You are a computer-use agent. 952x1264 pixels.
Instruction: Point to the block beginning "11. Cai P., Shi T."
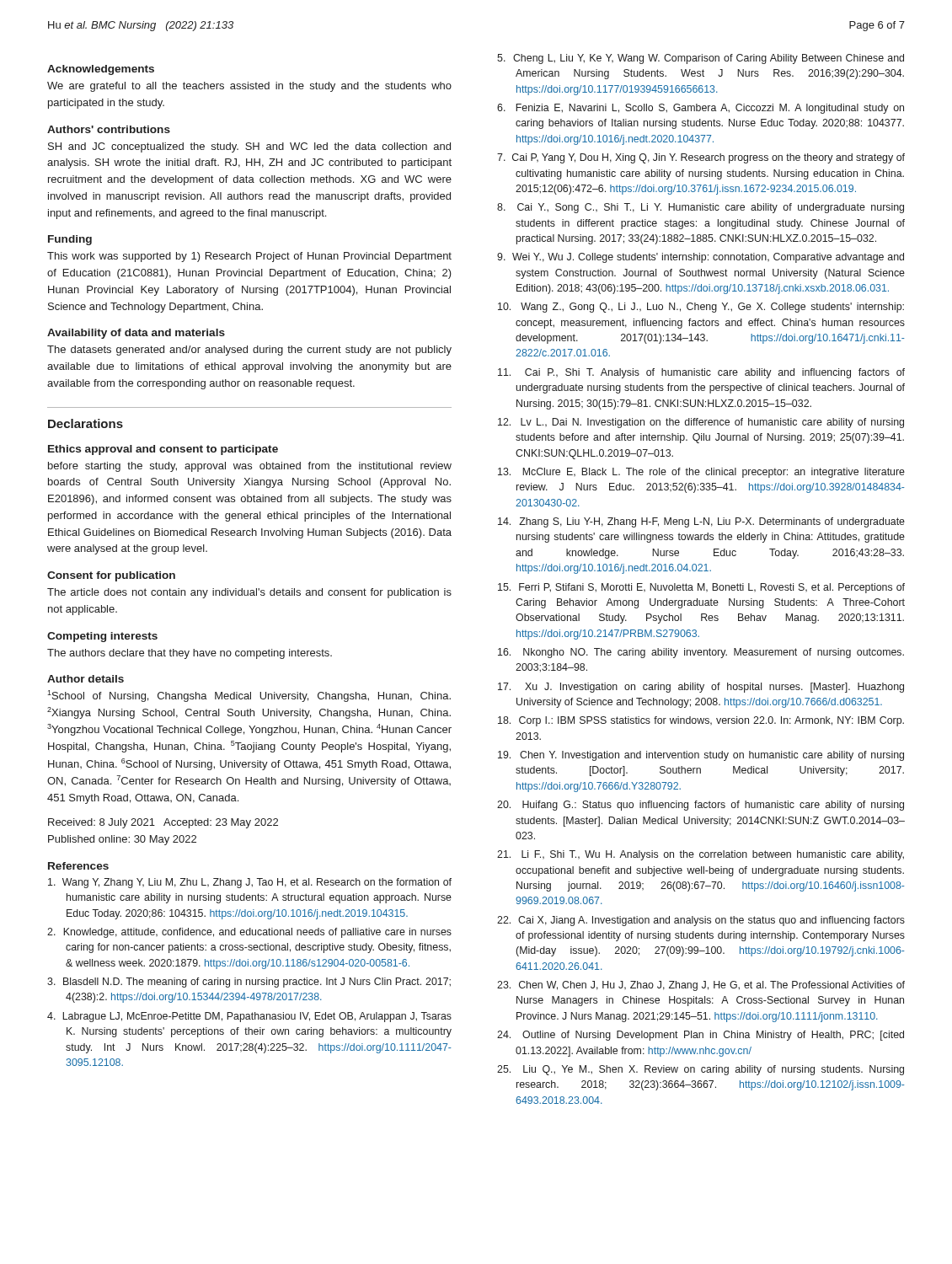(x=701, y=388)
